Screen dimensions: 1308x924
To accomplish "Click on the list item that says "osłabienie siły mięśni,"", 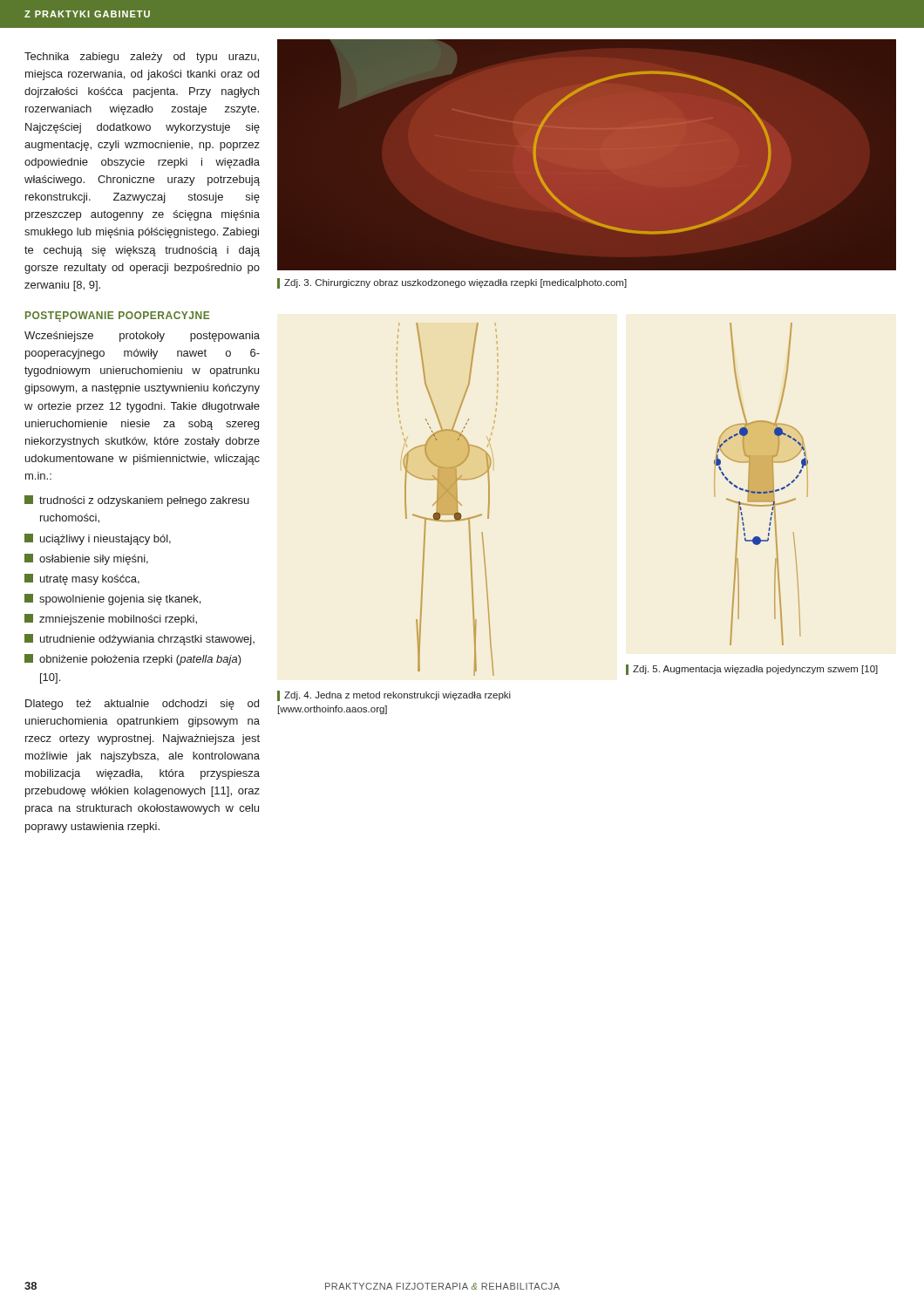I will [87, 559].
